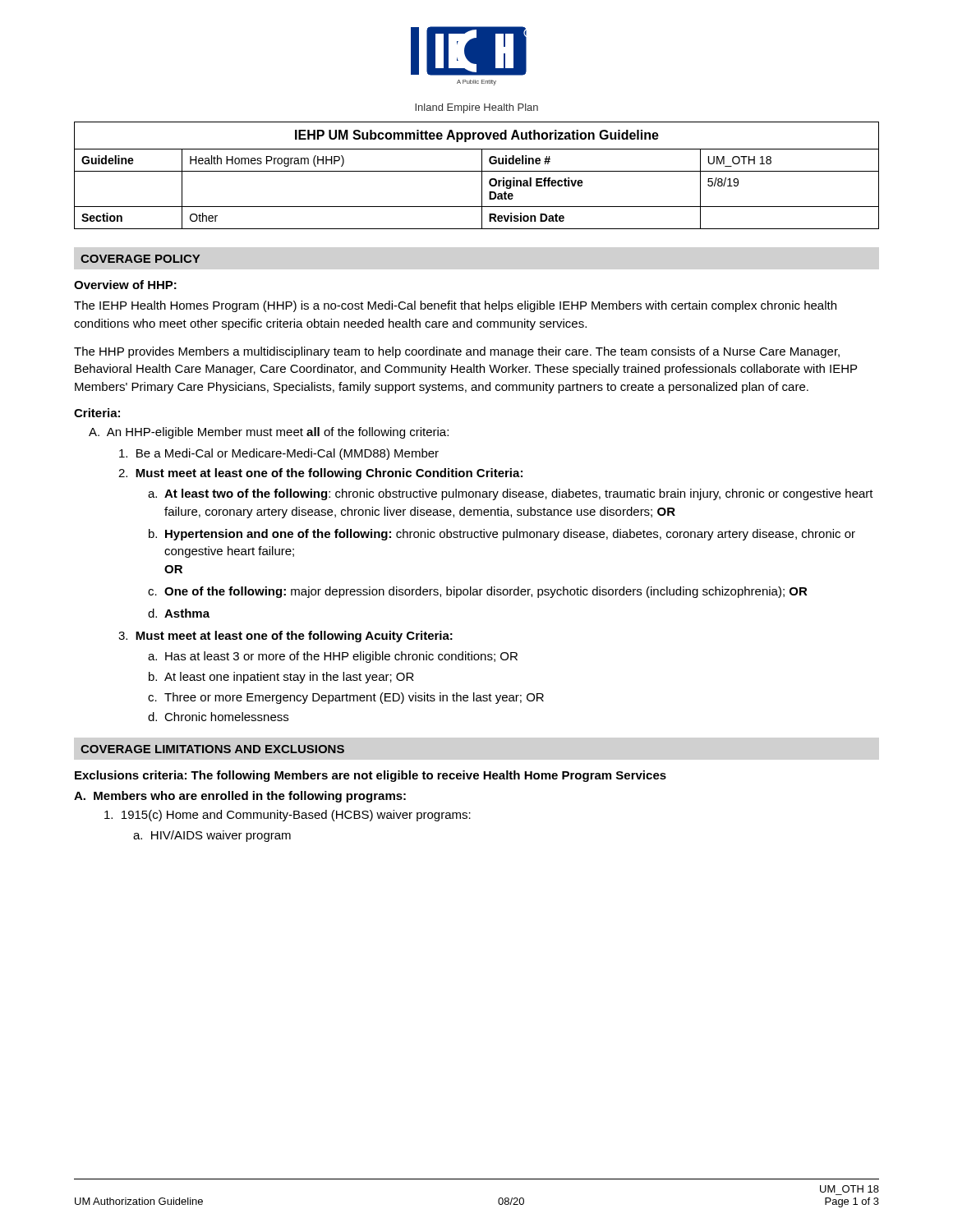Find the element starting "1915(c) Home and Community-Based (HCBS) waiver programs:"
This screenshot has width=953, height=1232.
(x=287, y=814)
